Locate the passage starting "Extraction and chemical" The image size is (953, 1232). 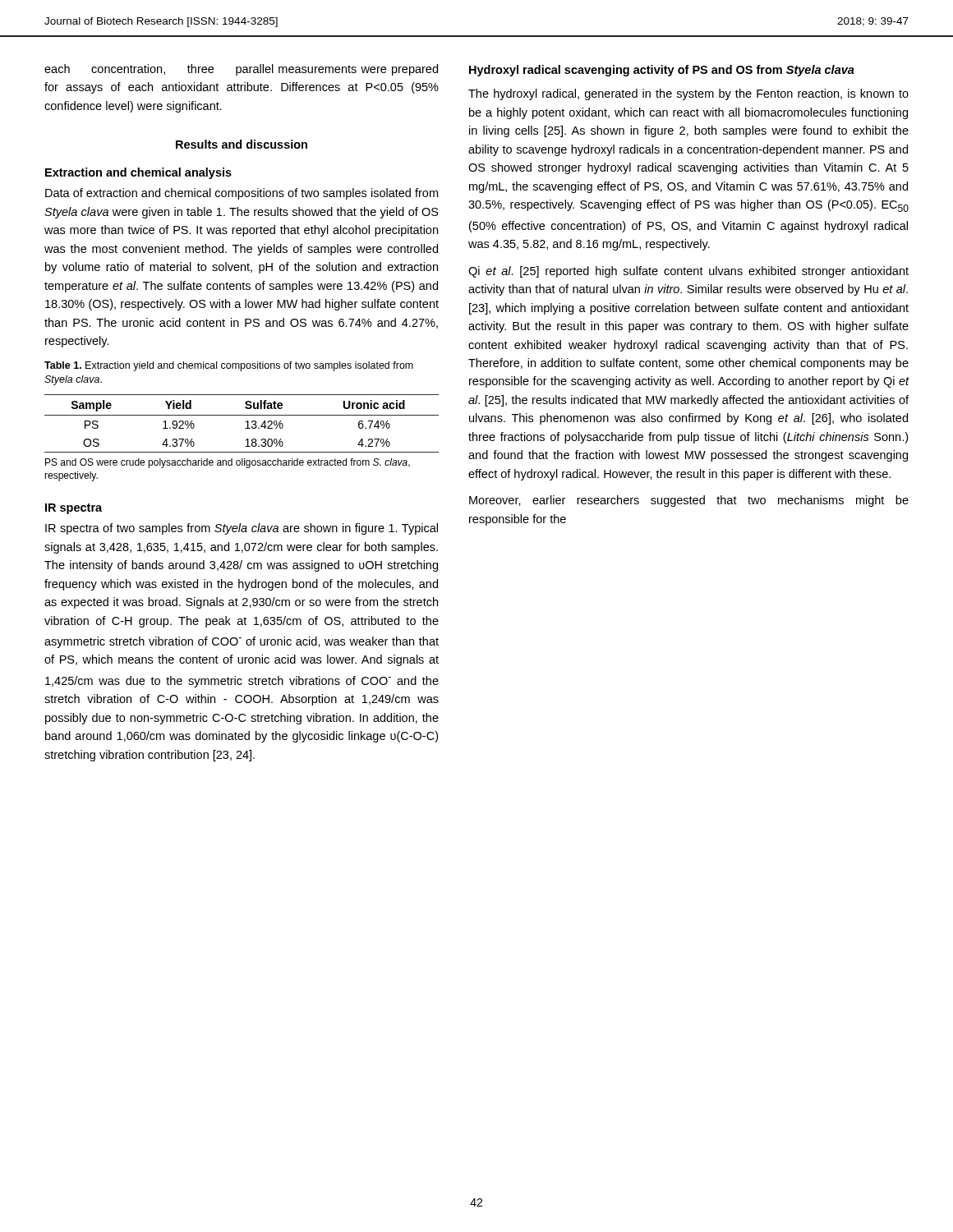[x=138, y=173]
